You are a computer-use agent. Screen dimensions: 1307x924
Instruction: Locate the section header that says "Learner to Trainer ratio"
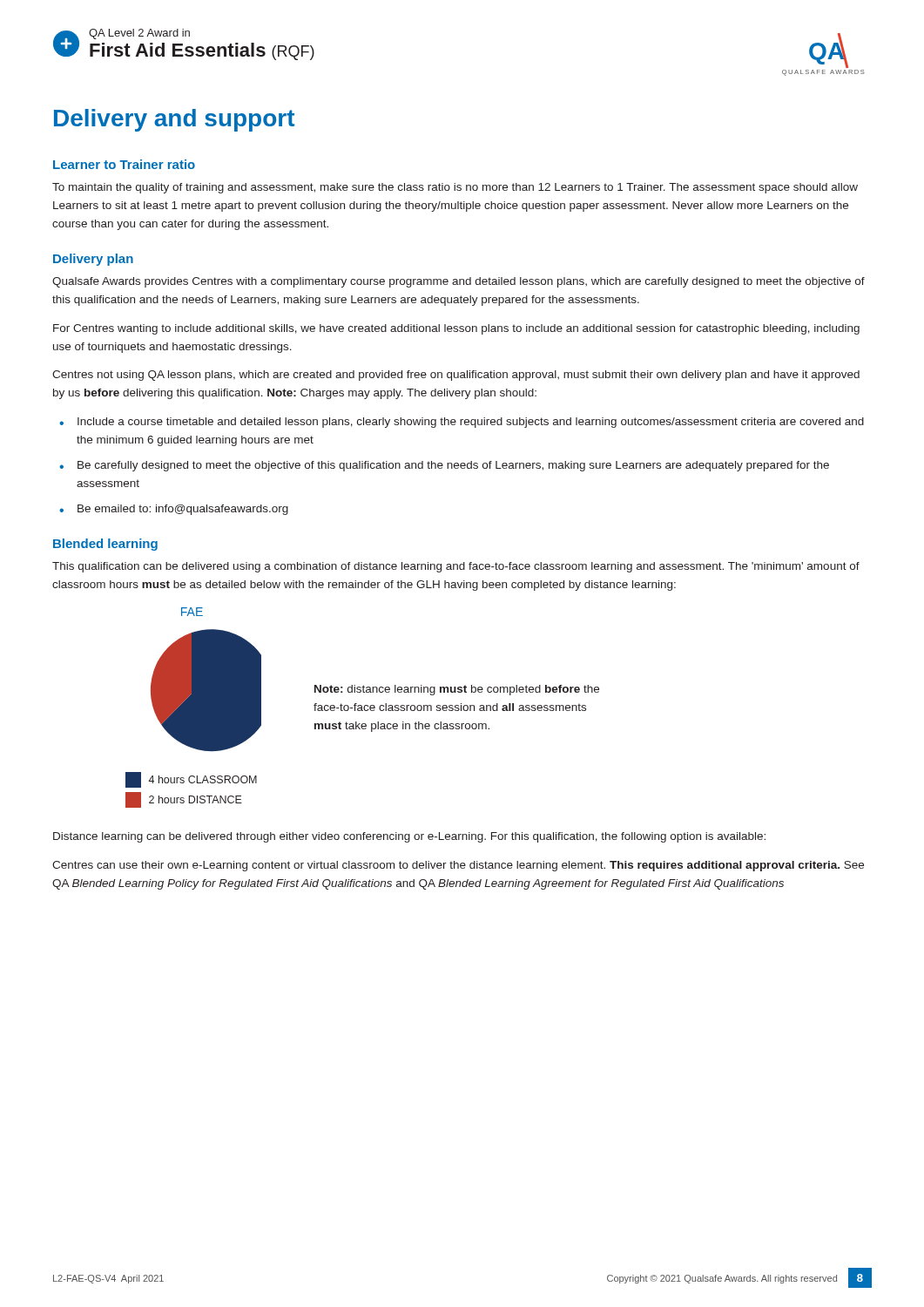[124, 164]
